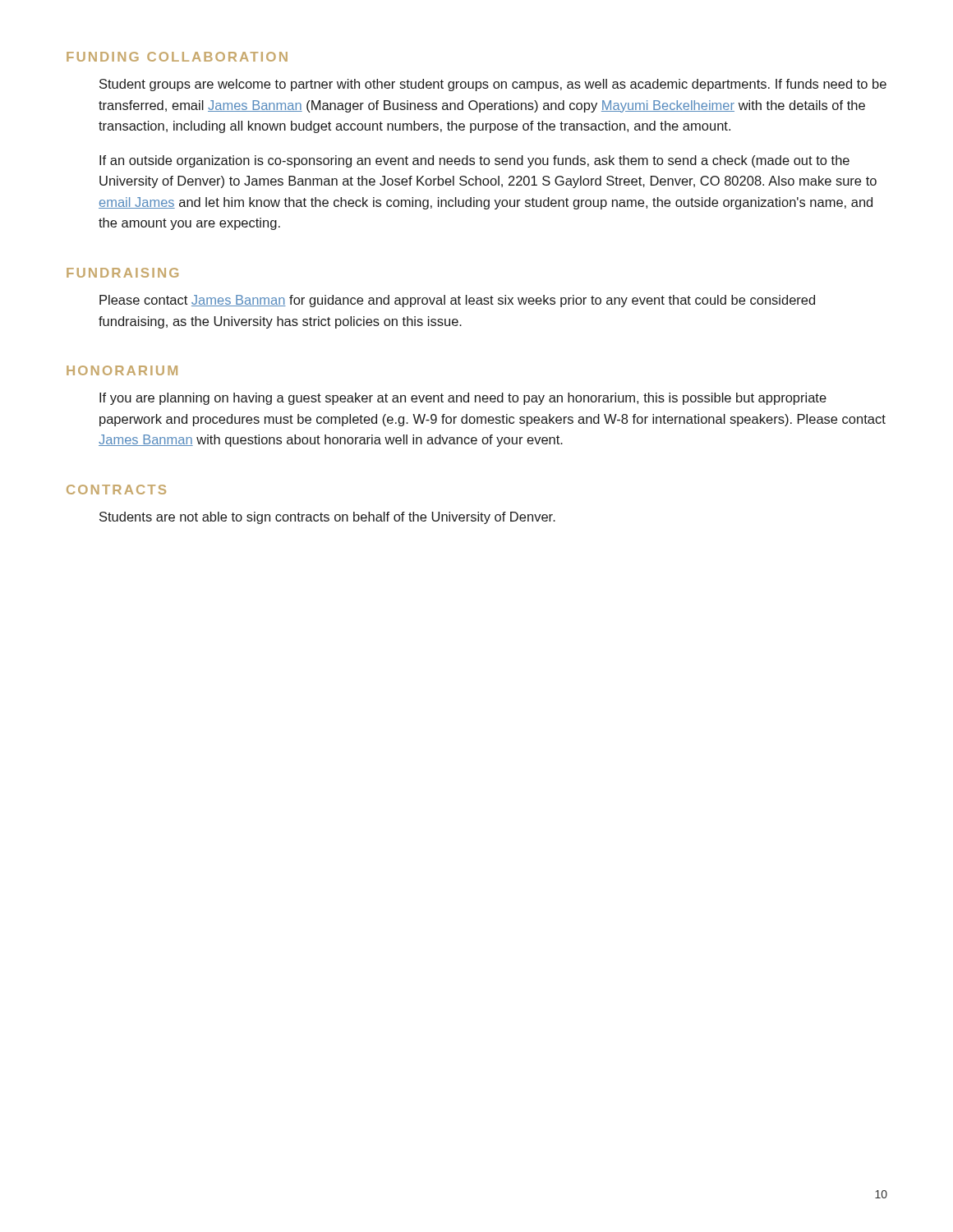Point to the block starting "Students are not able"
953x1232 pixels.
[327, 516]
